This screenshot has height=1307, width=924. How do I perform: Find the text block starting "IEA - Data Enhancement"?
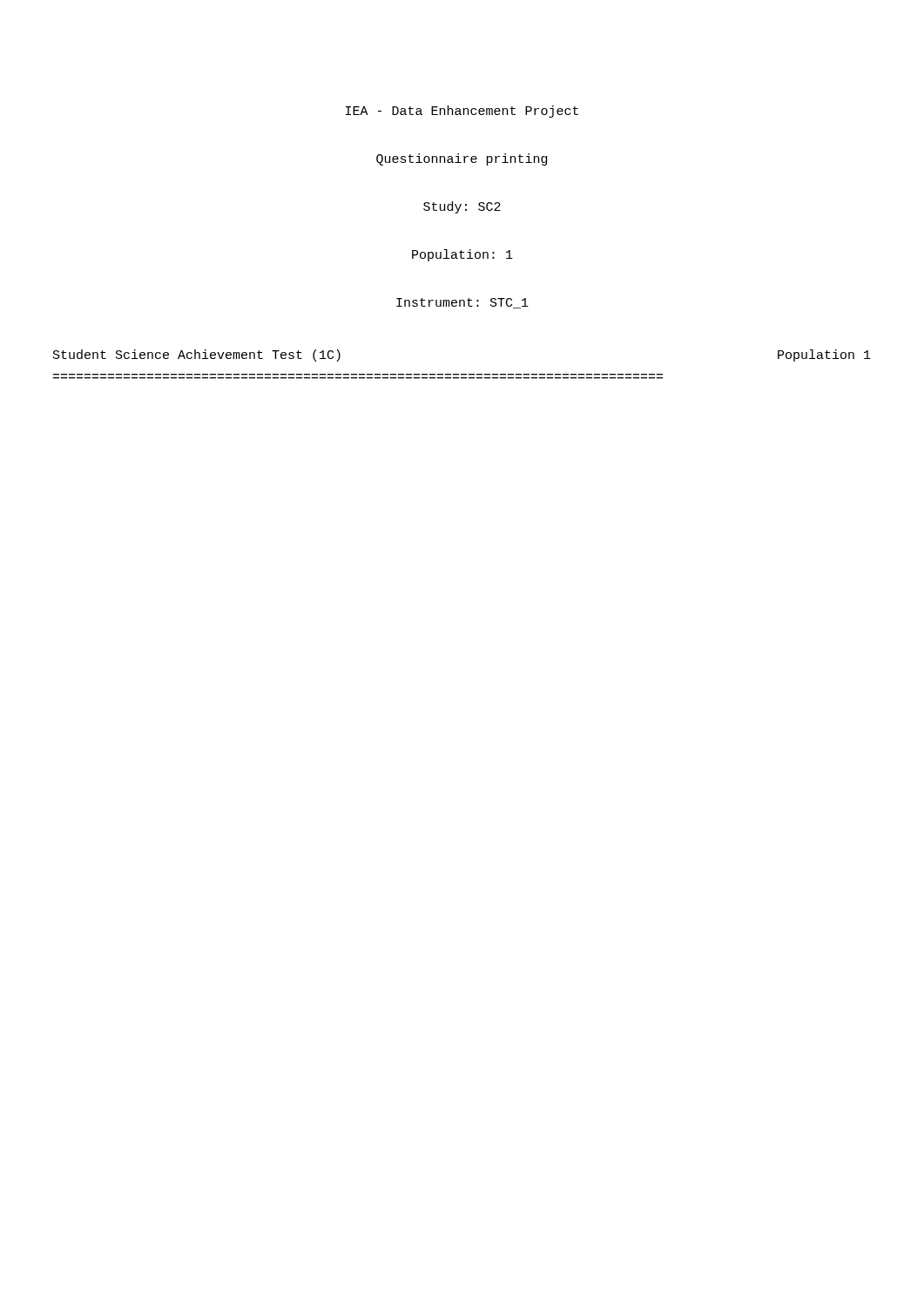[x=462, y=112]
